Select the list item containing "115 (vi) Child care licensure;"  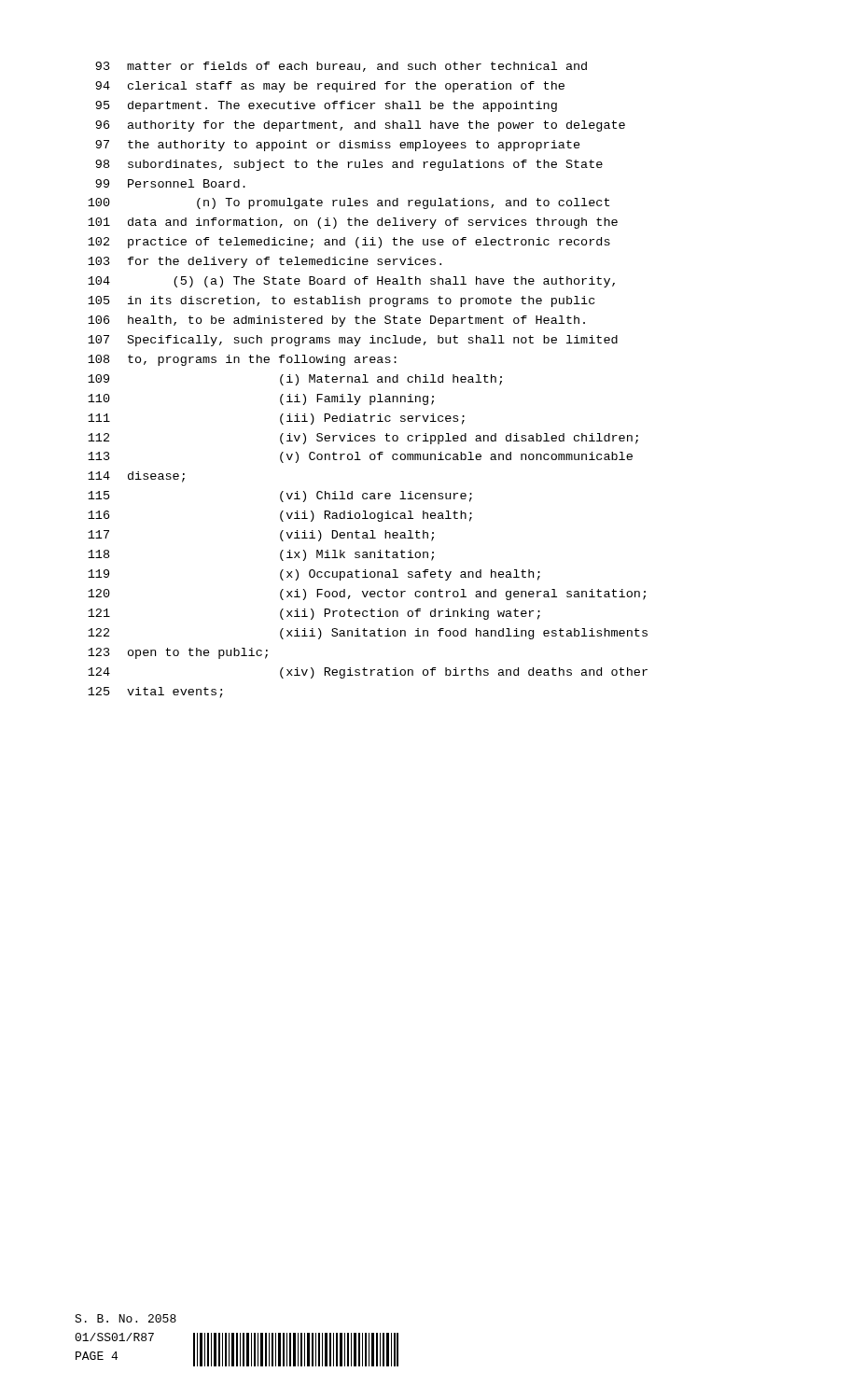434,497
